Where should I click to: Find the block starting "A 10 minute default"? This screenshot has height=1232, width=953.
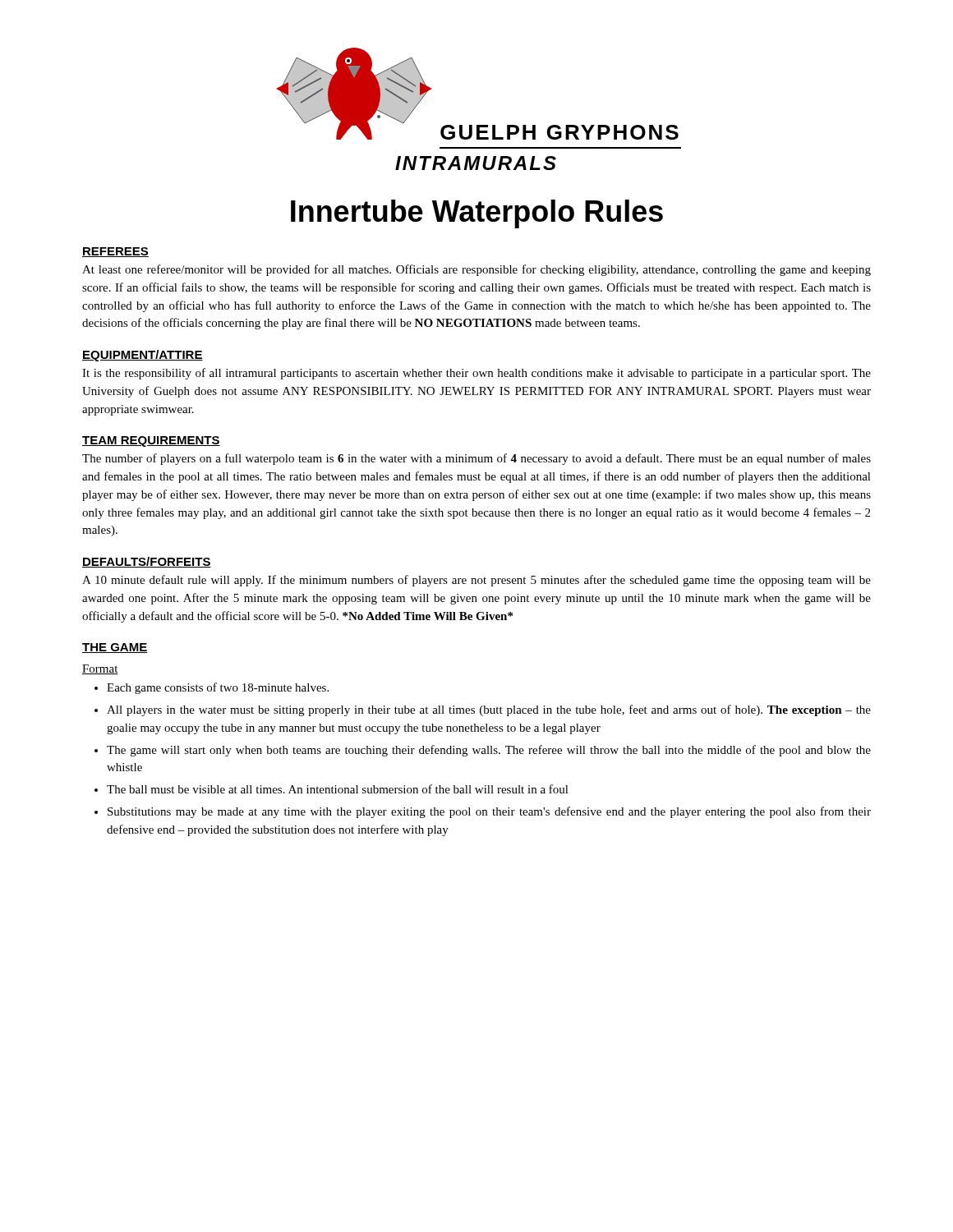[476, 598]
